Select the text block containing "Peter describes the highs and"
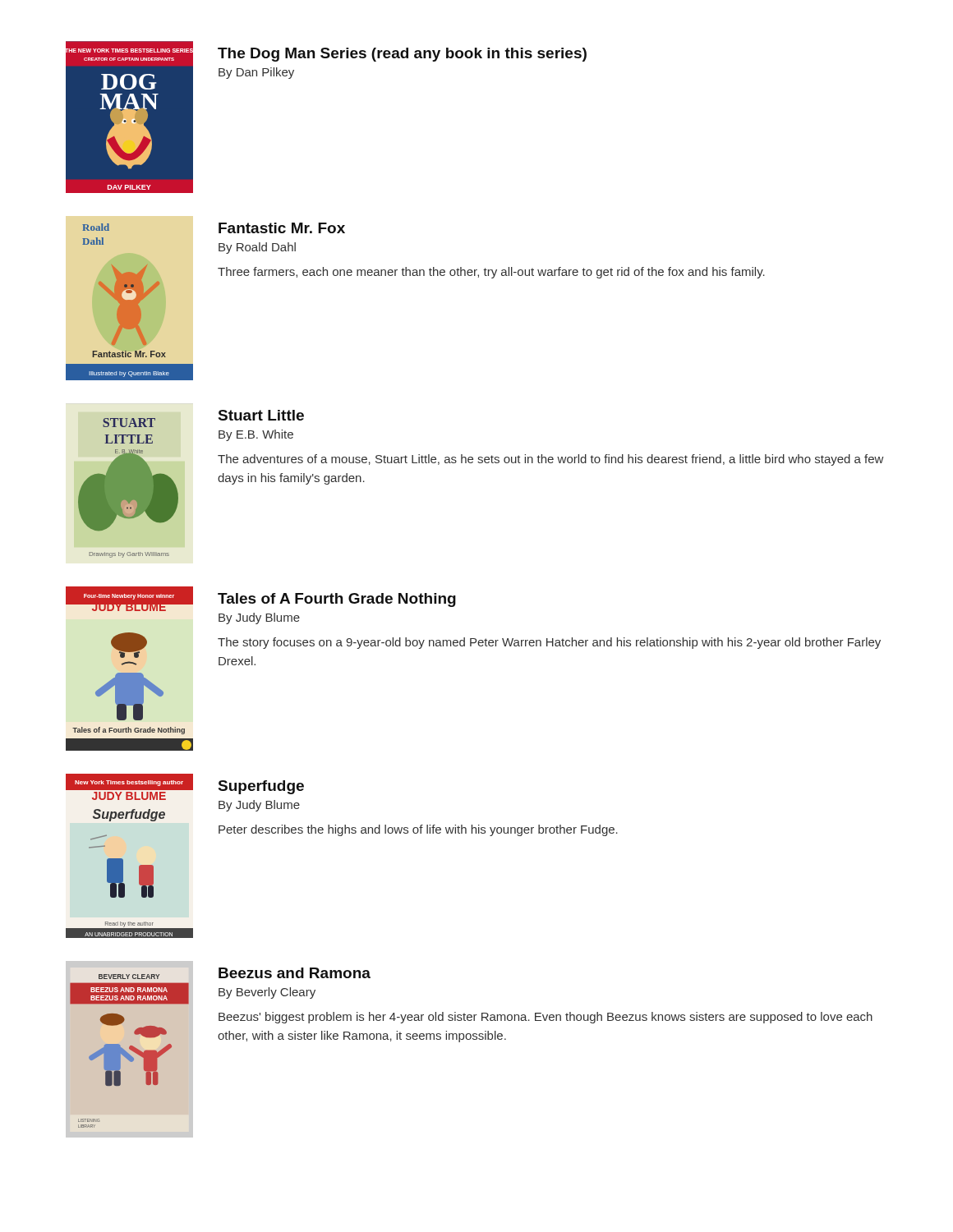Viewport: 953px width, 1232px height. click(418, 829)
